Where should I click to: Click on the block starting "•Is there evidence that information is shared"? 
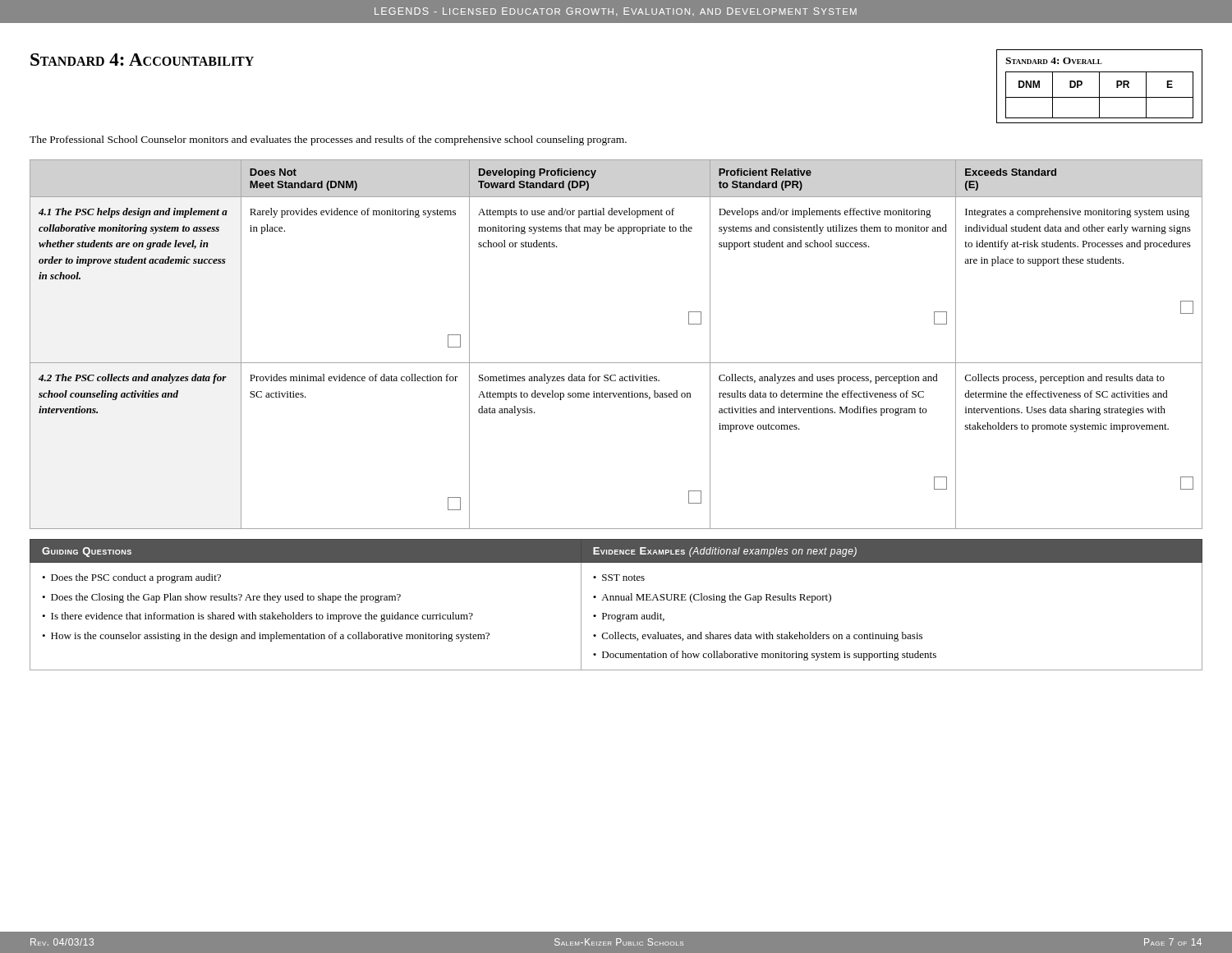[257, 616]
